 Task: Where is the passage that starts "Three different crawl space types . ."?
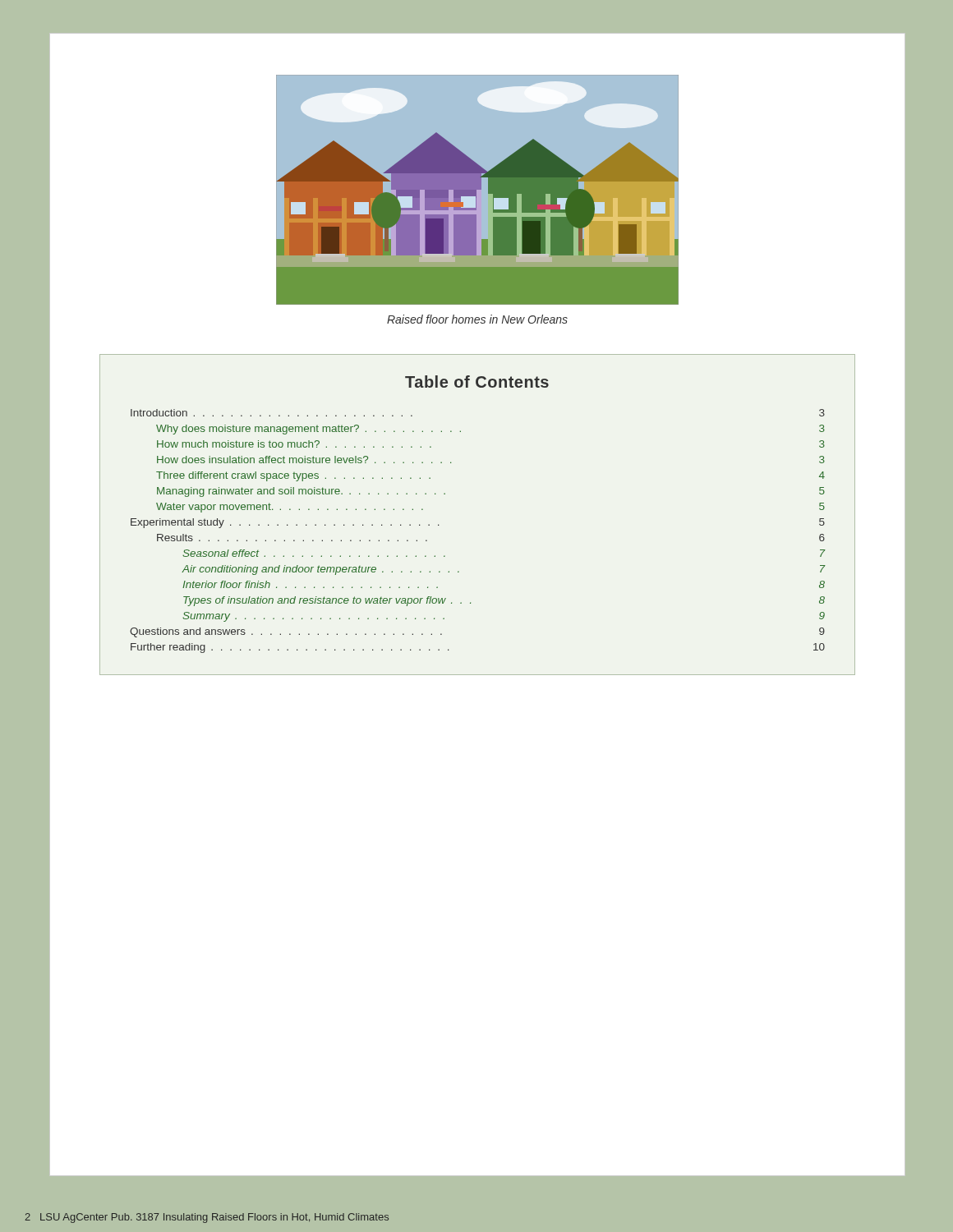[x=238, y=476]
